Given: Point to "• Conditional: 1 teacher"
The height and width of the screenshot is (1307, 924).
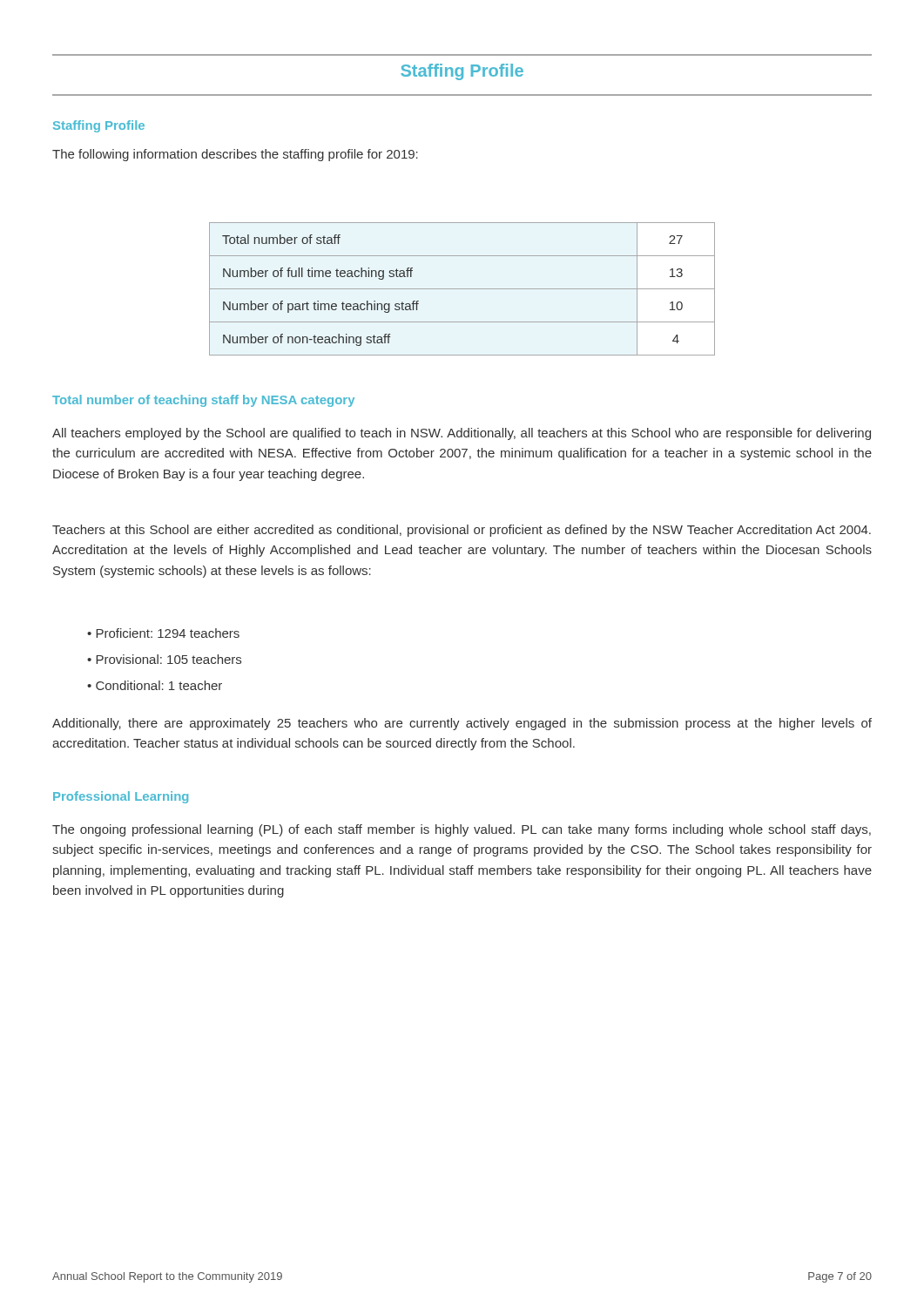Looking at the screenshot, I should coord(155,685).
